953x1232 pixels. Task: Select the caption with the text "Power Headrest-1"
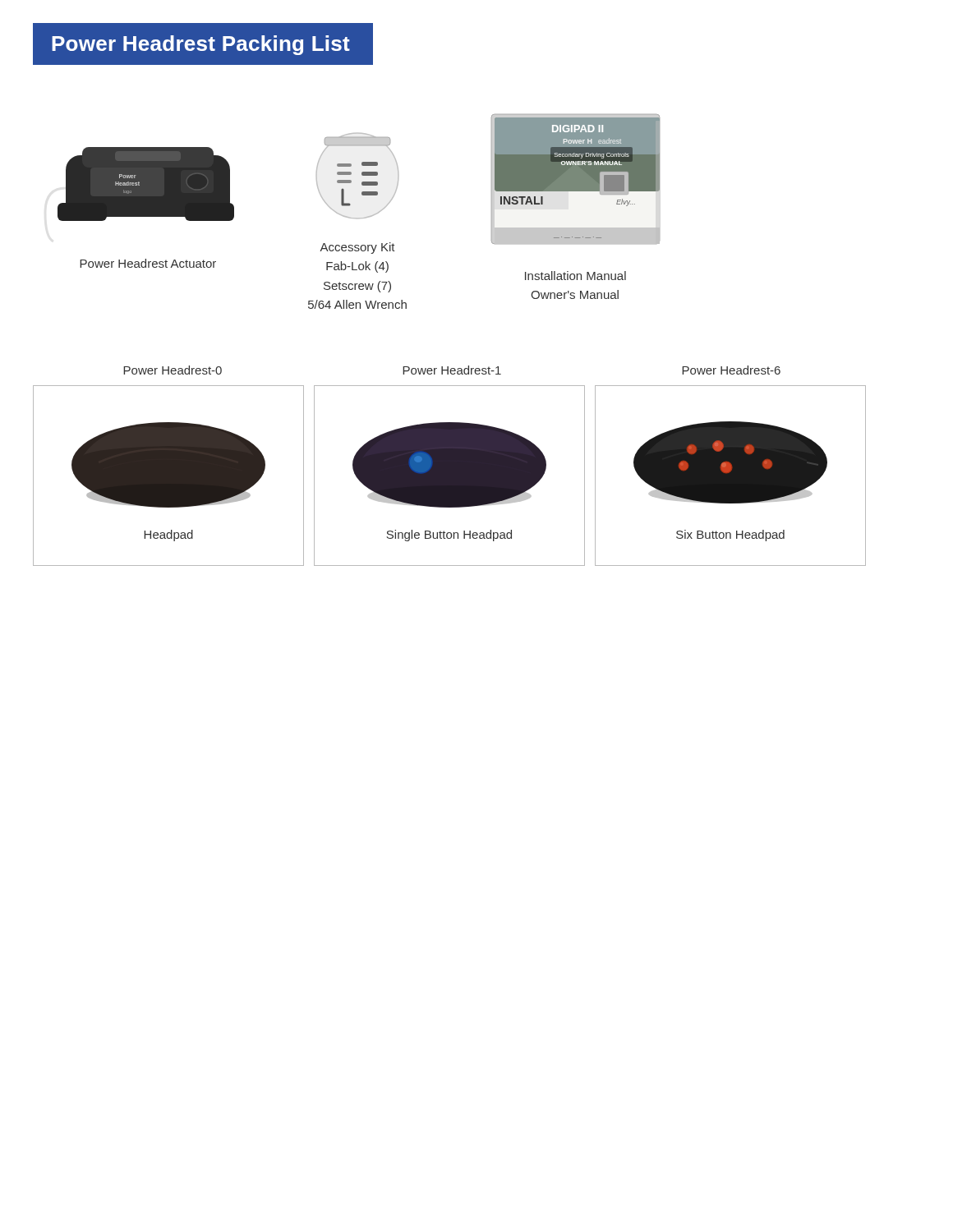point(452,370)
